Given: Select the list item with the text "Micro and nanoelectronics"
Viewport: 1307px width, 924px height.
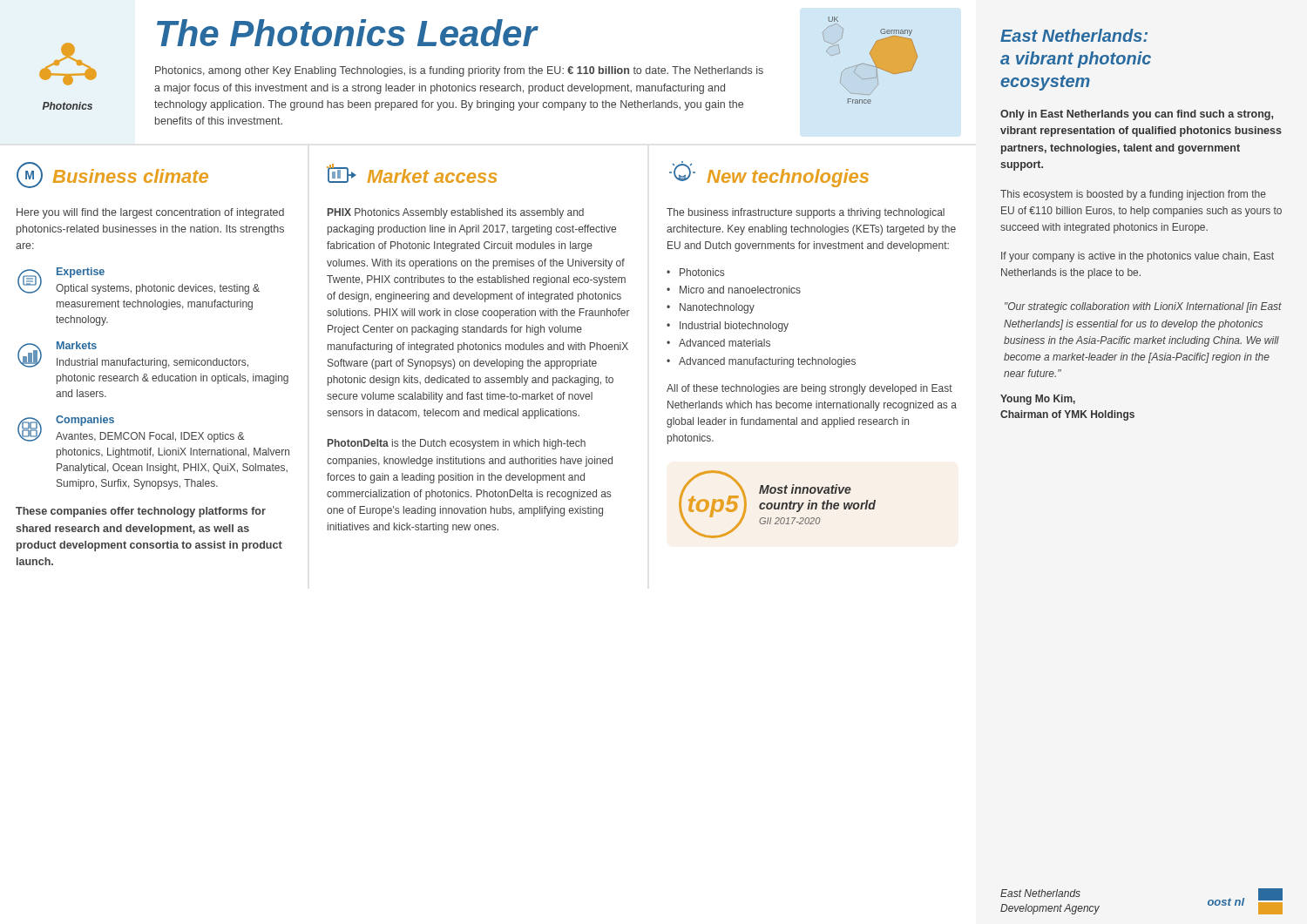Looking at the screenshot, I should pyautogui.click(x=740, y=290).
